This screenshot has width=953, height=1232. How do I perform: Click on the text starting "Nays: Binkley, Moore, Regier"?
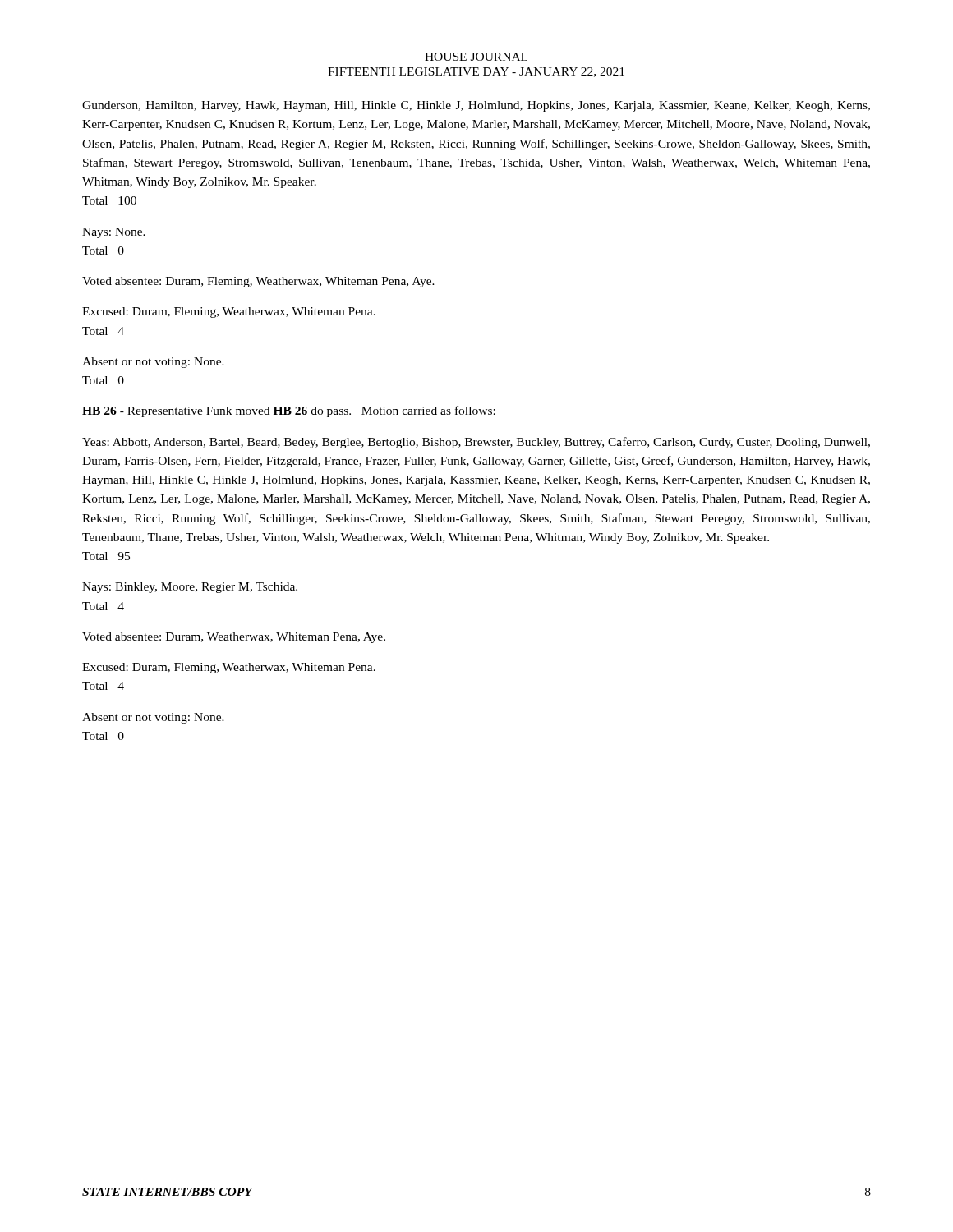pyautogui.click(x=190, y=596)
